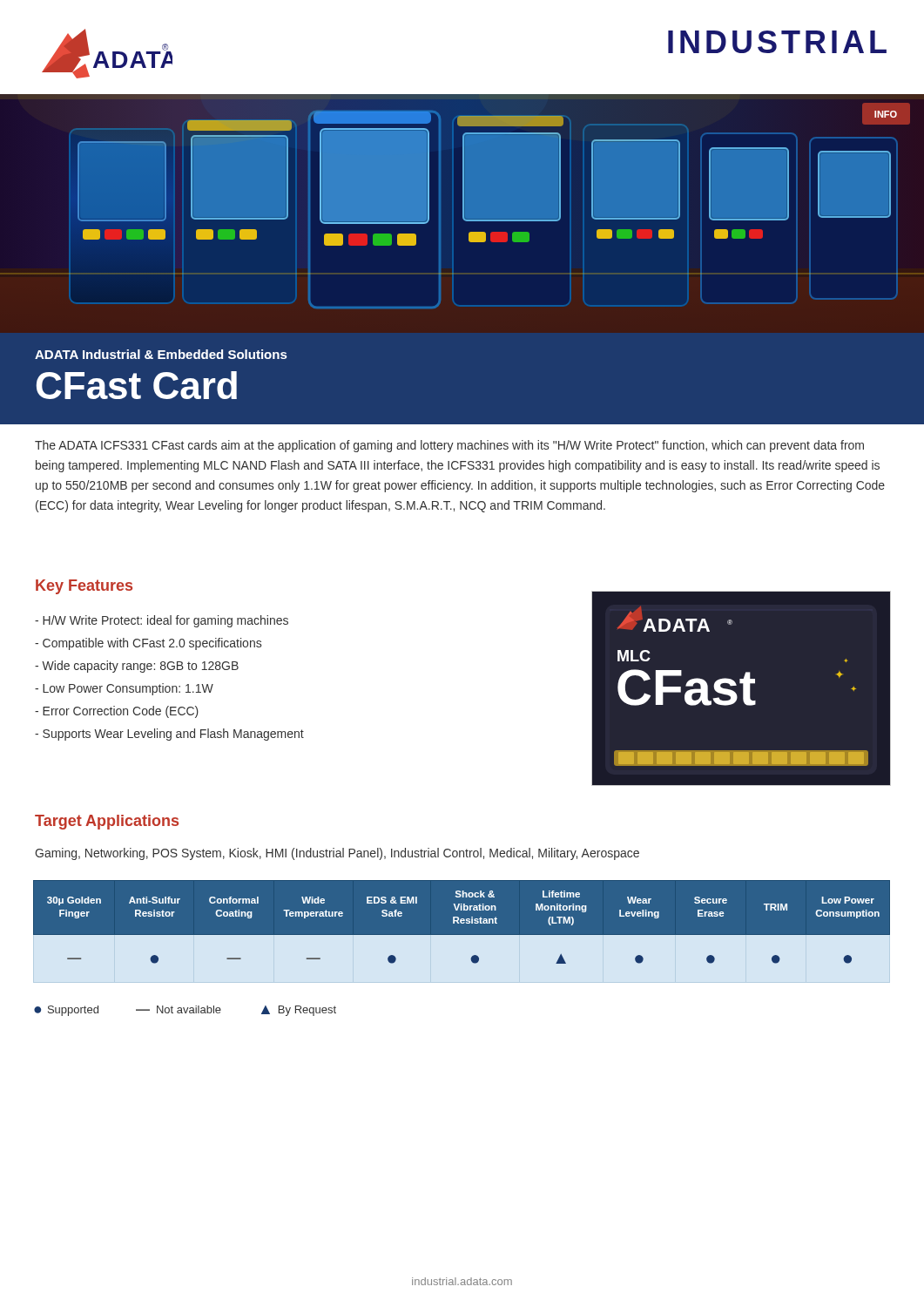This screenshot has height=1307, width=924.
Task: Navigate to the block starting "ADATA Industrial & Embedded Solutions"
Action: click(161, 354)
